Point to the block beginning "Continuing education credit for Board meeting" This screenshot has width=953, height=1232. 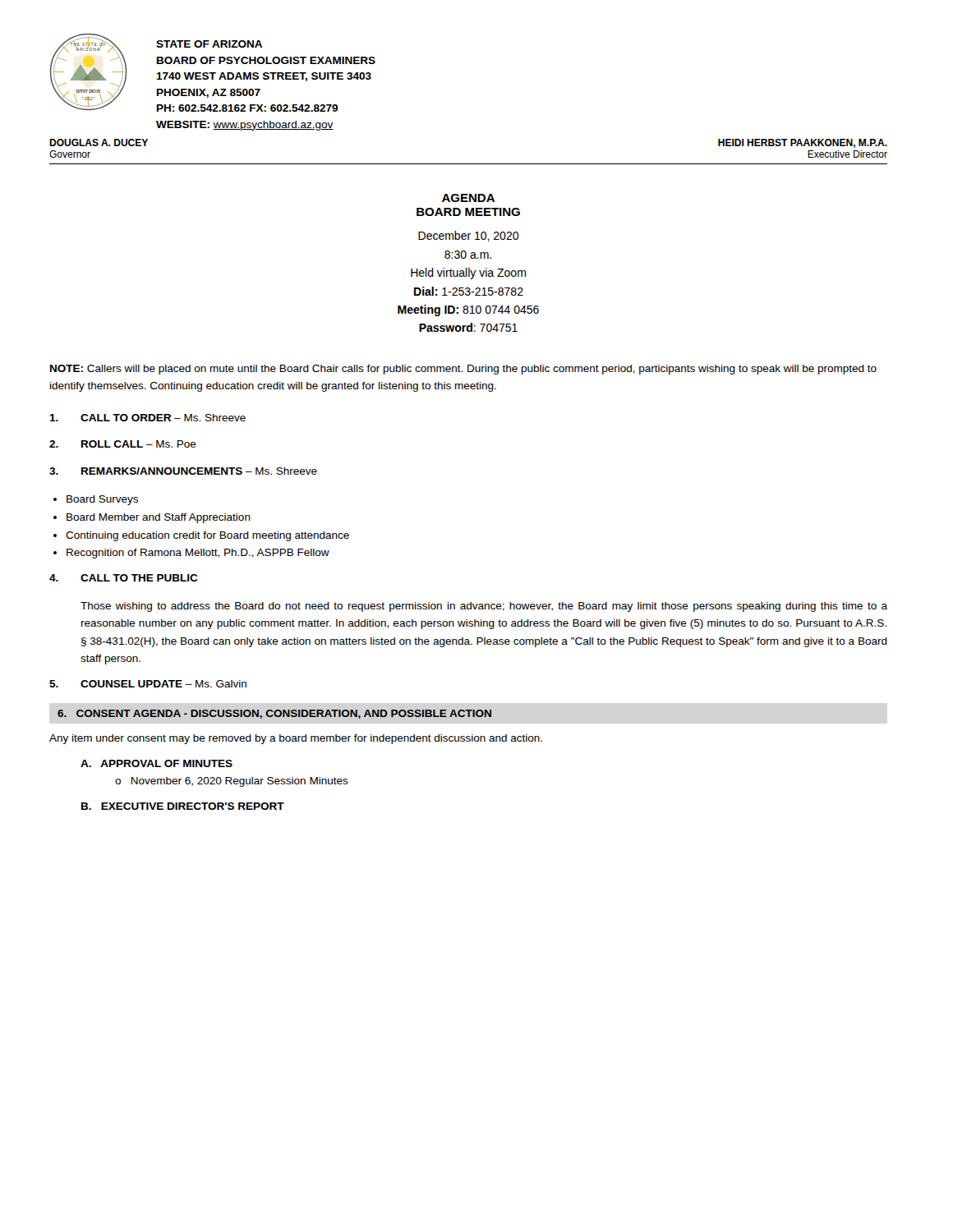point(208,535)
